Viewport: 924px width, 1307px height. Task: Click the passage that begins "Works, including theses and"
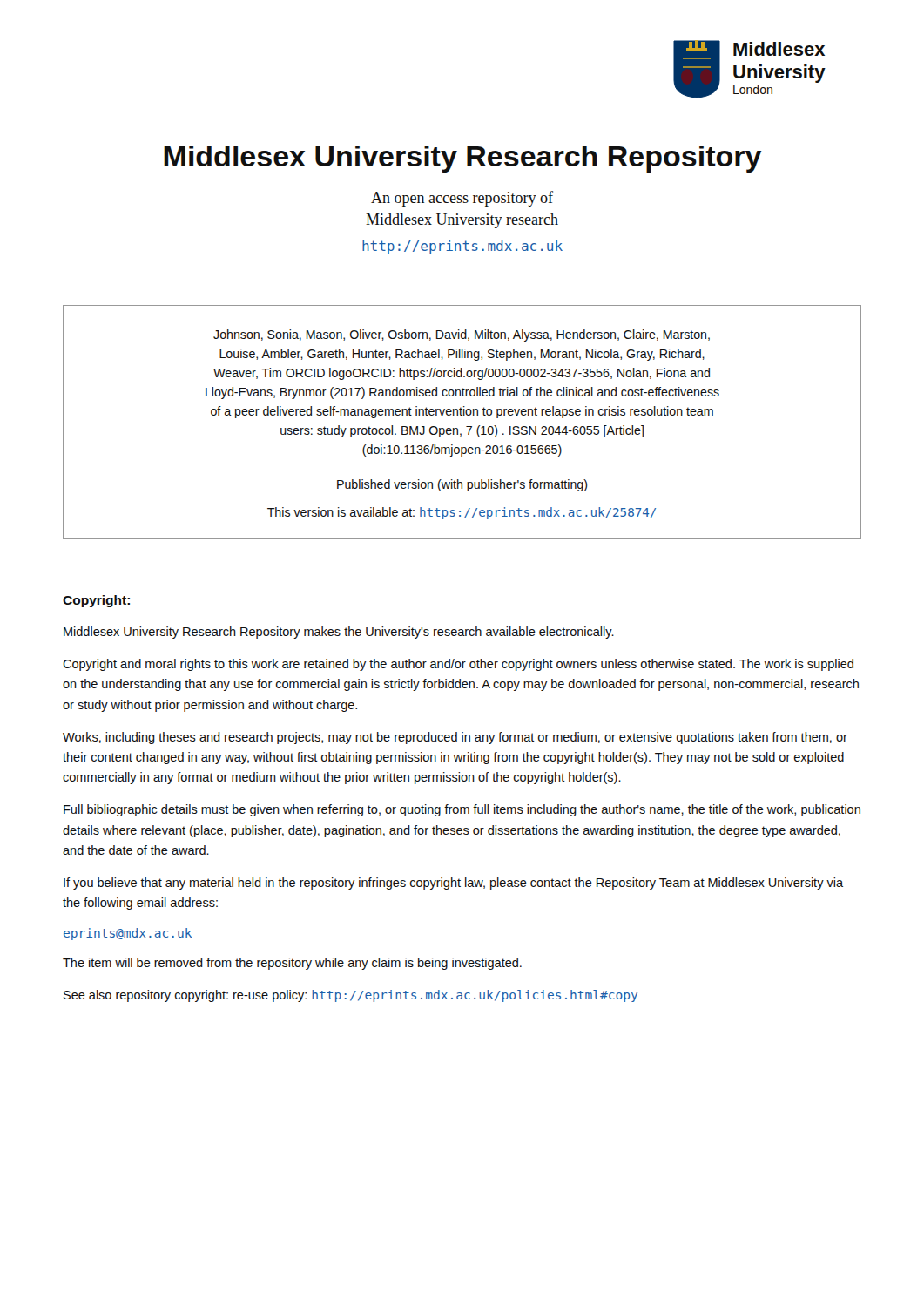click(455, 757)
